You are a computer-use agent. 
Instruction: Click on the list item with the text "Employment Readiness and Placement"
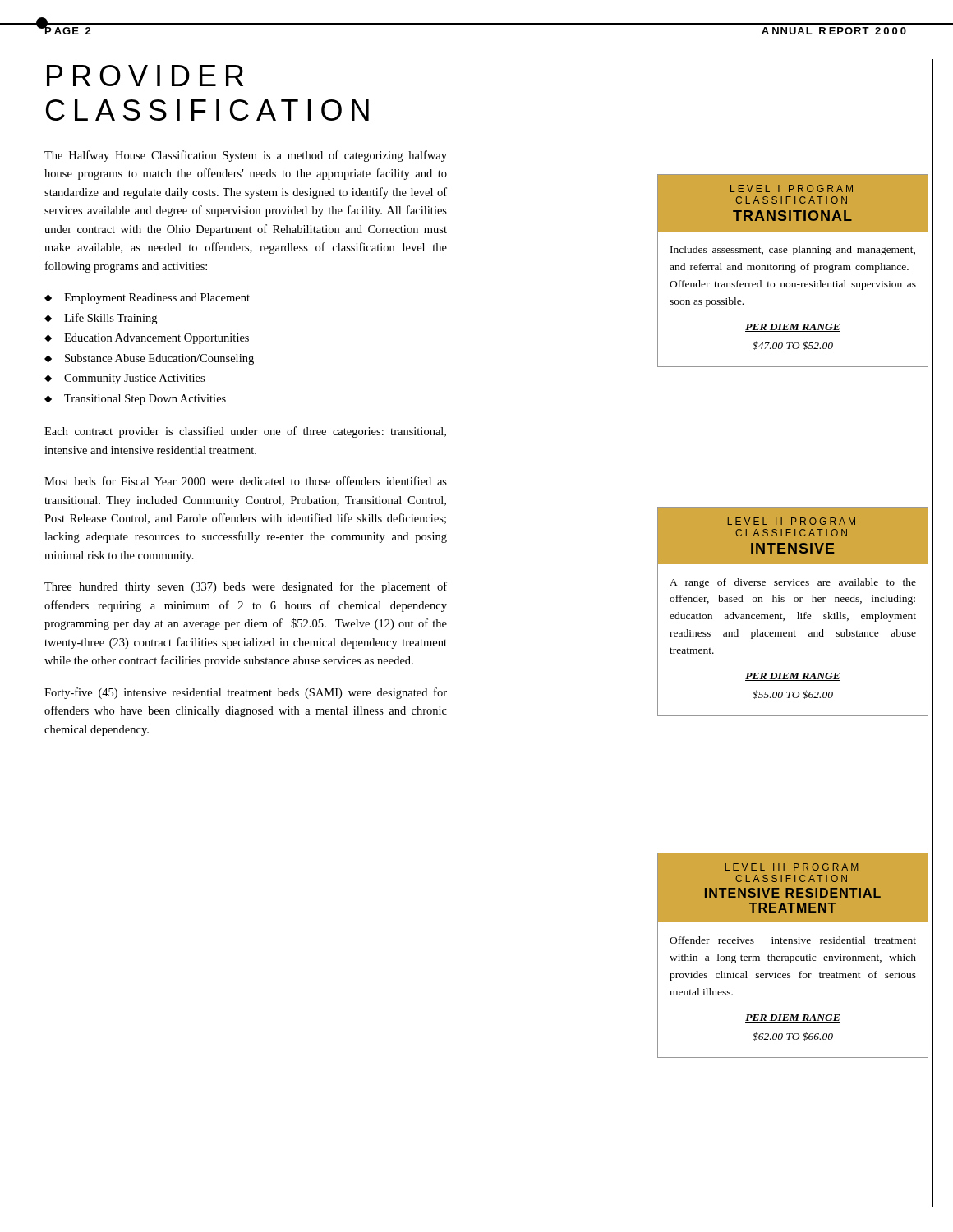tap(157, 298)
